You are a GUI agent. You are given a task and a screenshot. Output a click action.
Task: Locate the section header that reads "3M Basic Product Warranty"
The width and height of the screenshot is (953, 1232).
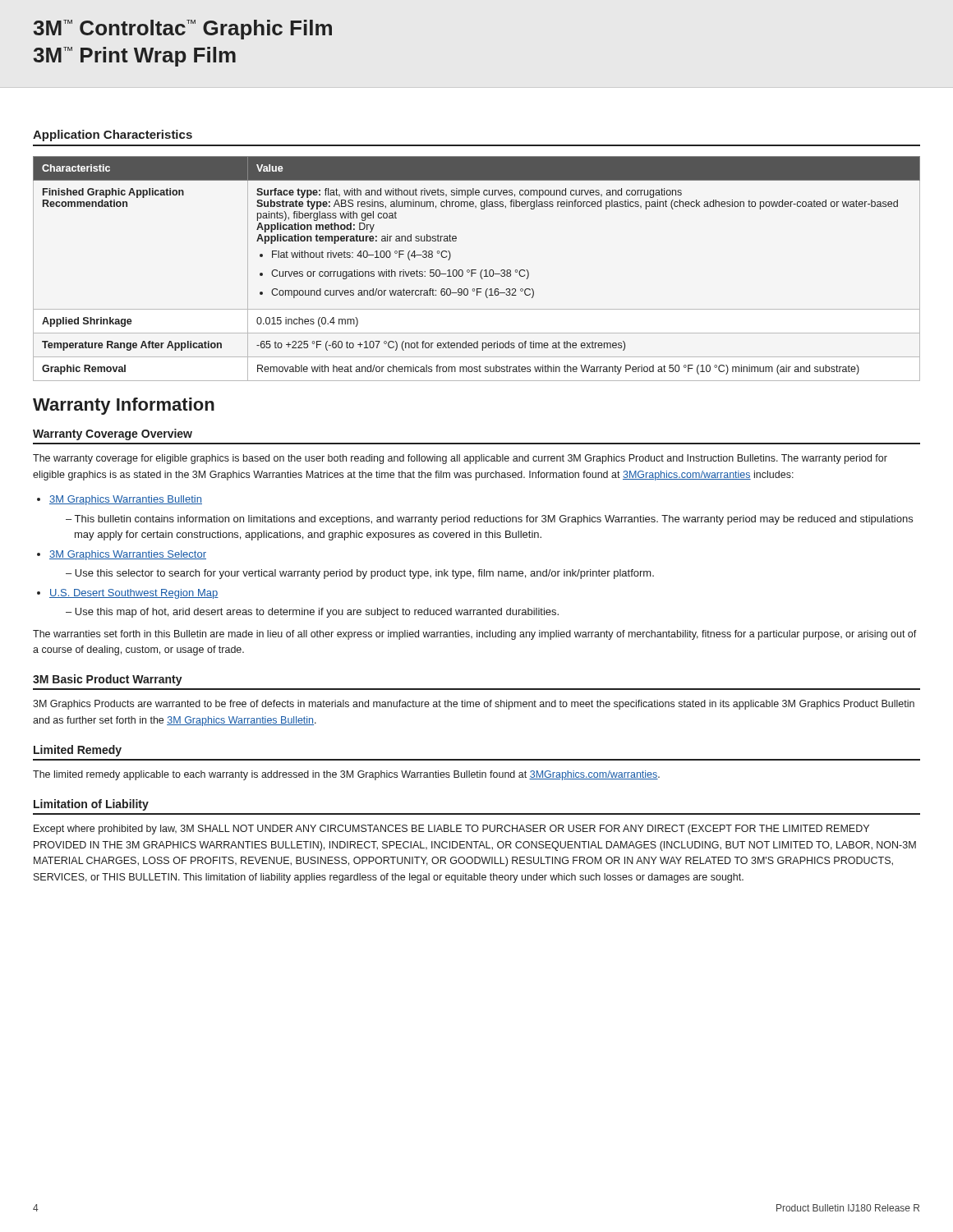pyautogui.click(x=107, y=679)
